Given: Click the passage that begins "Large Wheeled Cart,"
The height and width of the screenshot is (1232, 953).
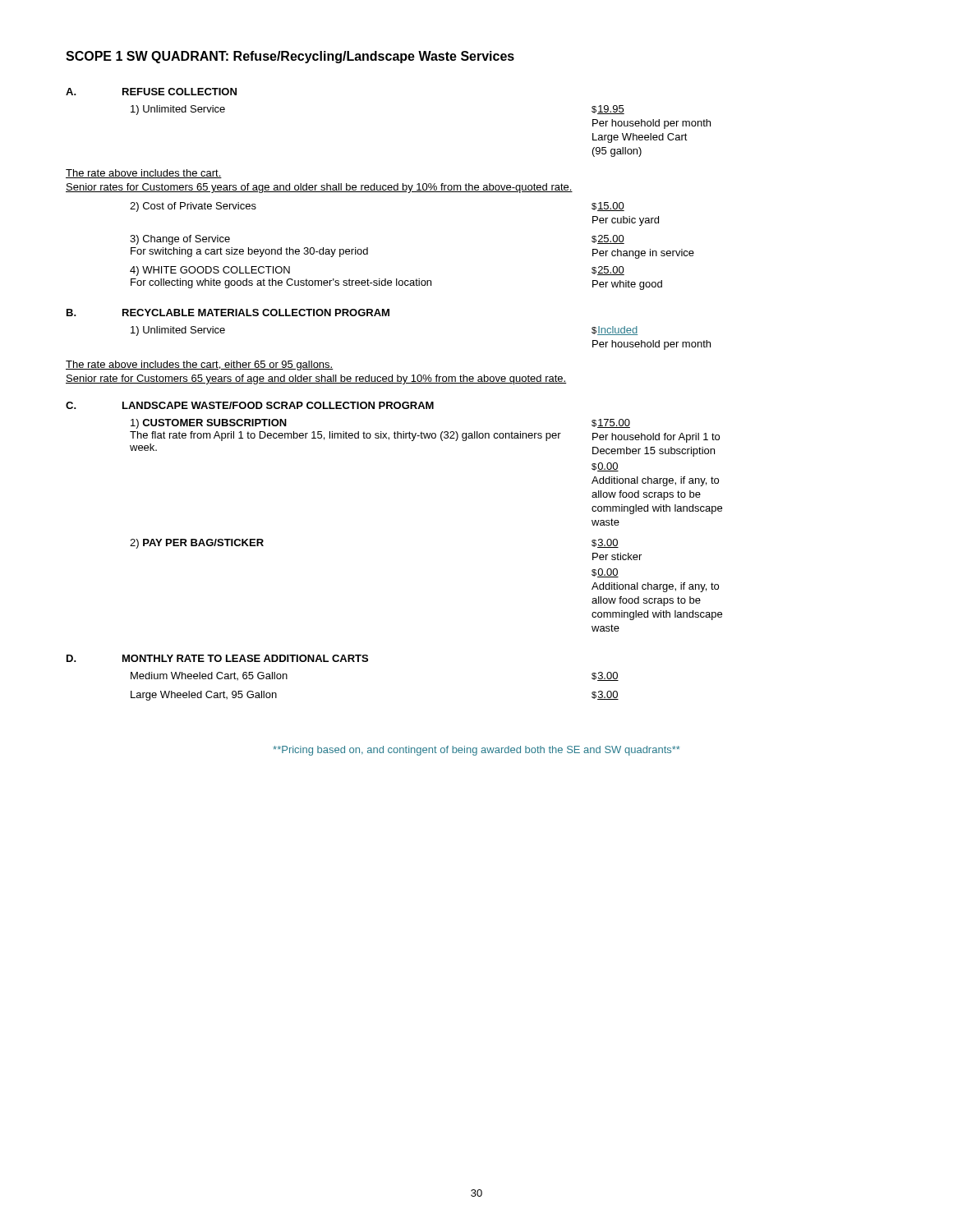Looking at the screenshot, I should click(208, 697).
